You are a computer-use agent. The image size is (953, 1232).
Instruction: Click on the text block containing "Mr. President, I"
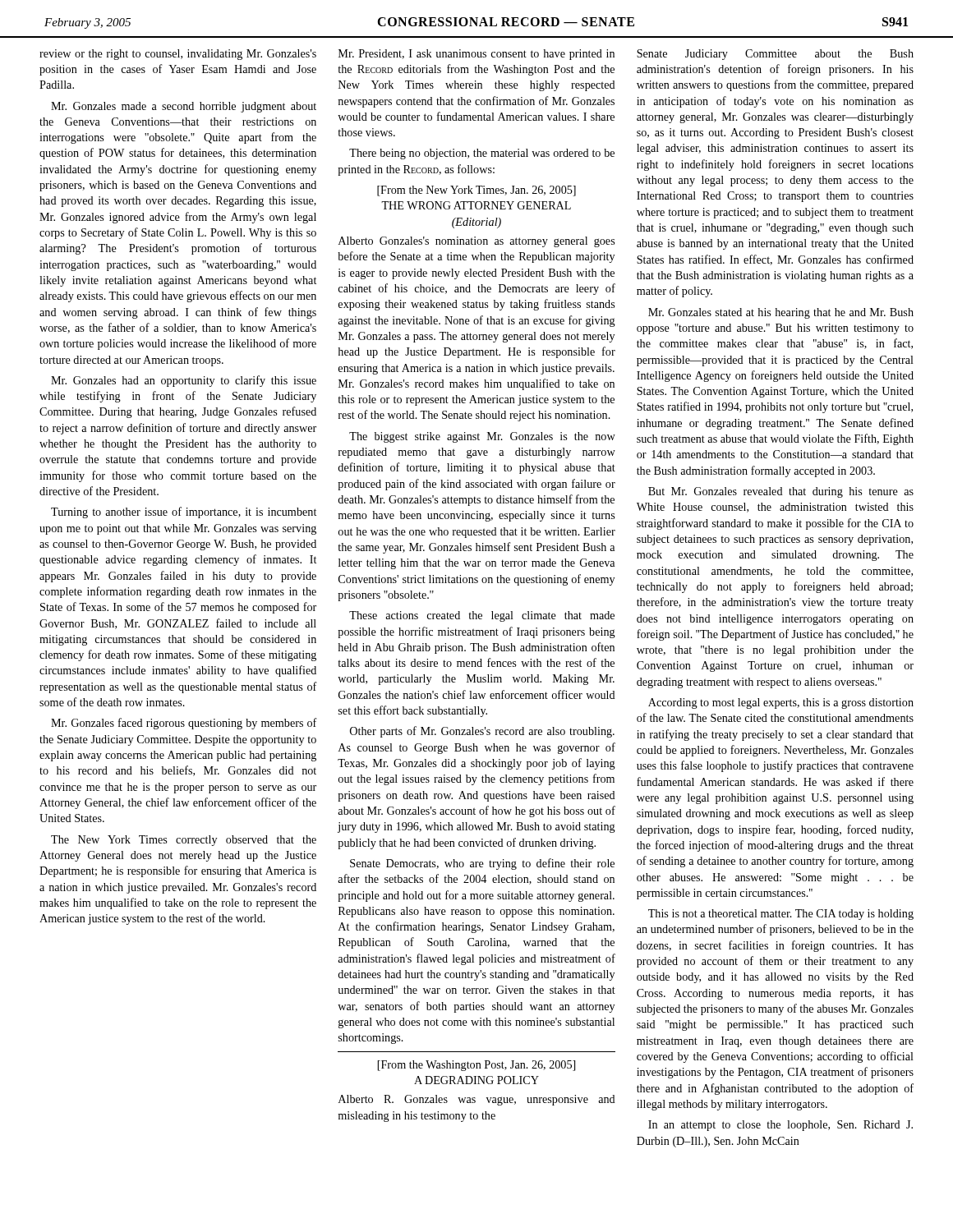[x=476, y=112]
